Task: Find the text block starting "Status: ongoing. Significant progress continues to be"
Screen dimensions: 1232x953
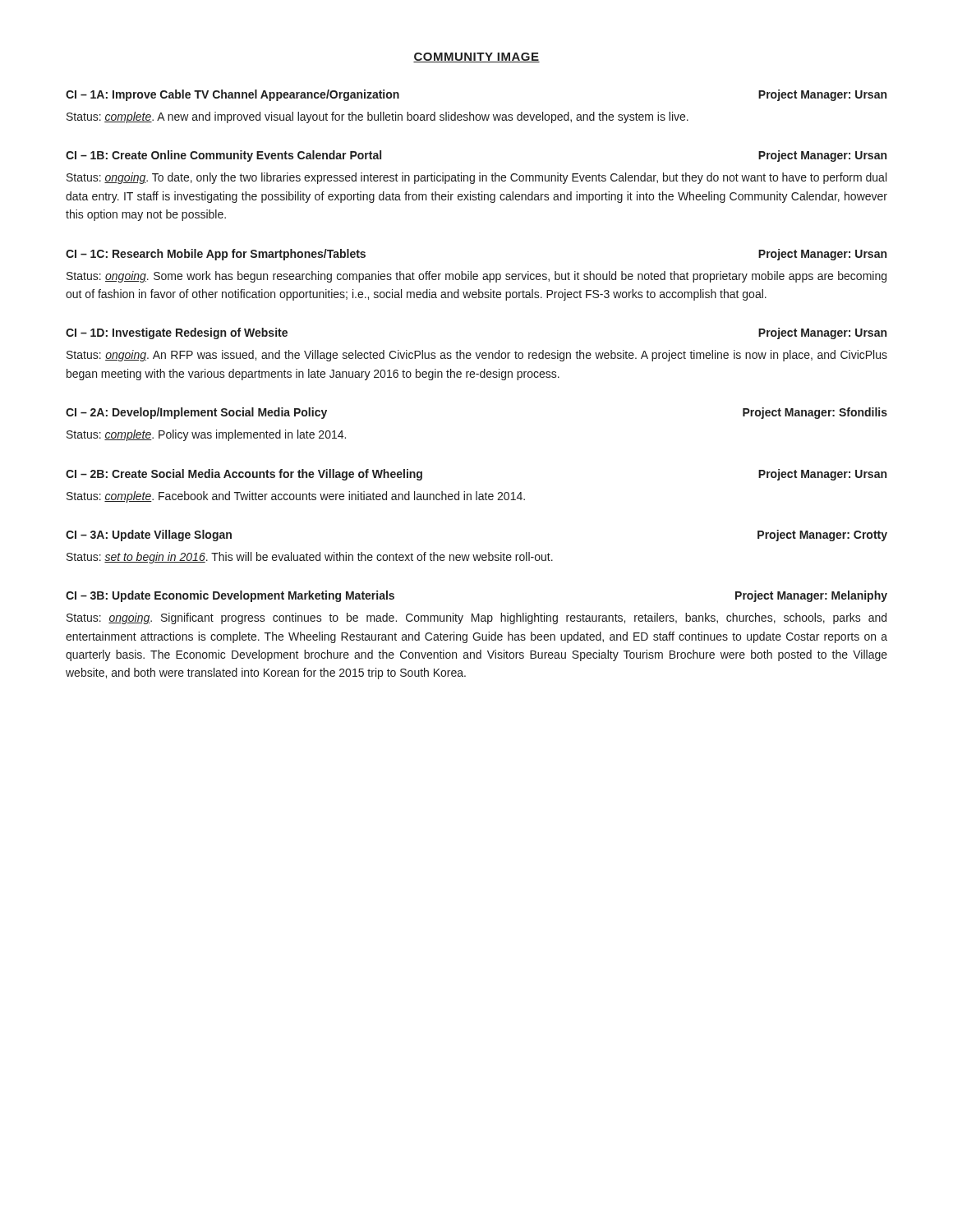Action: (x=476, y=645)
